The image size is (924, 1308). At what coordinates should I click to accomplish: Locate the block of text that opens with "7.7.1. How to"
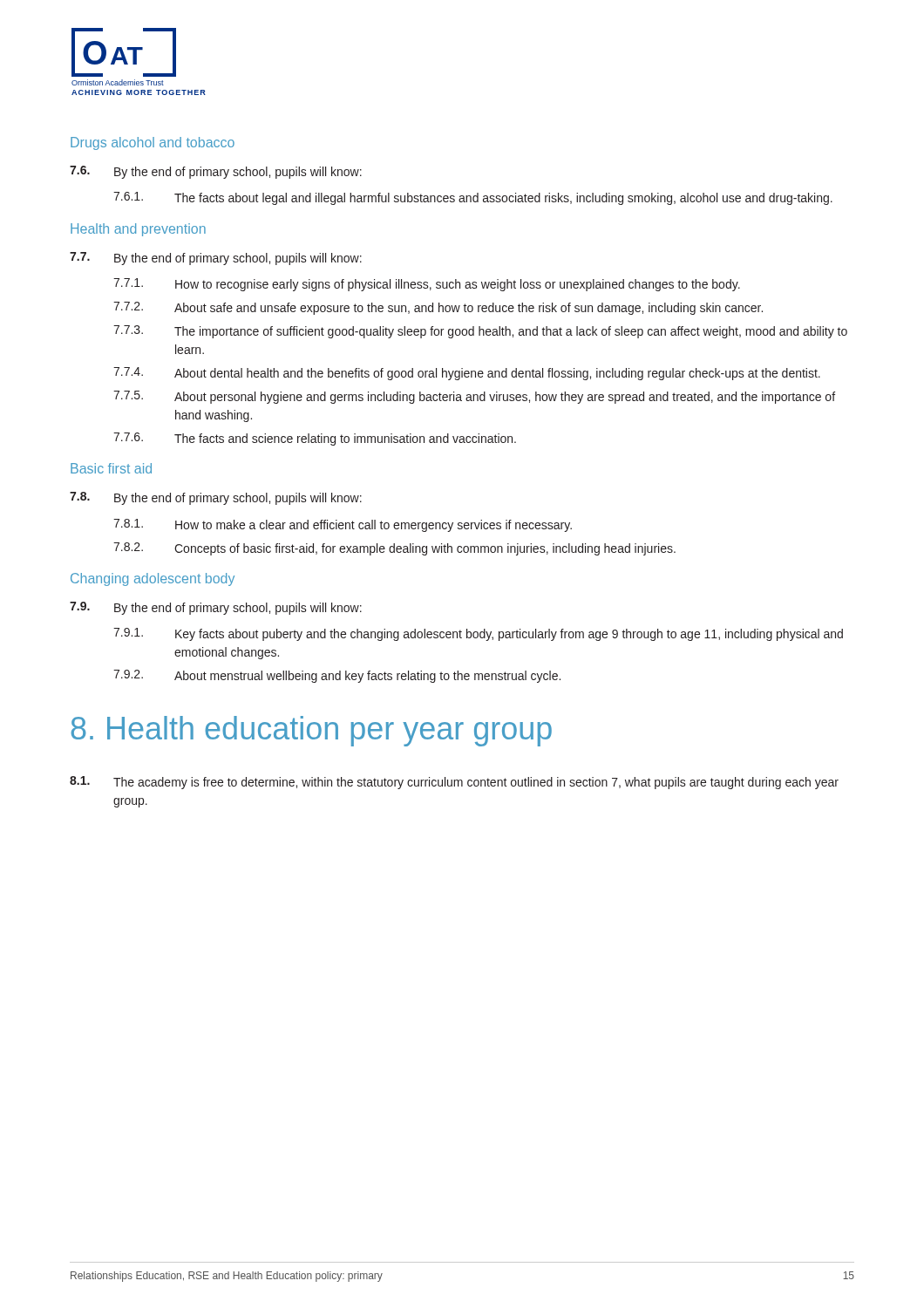(x=484, y=284)
